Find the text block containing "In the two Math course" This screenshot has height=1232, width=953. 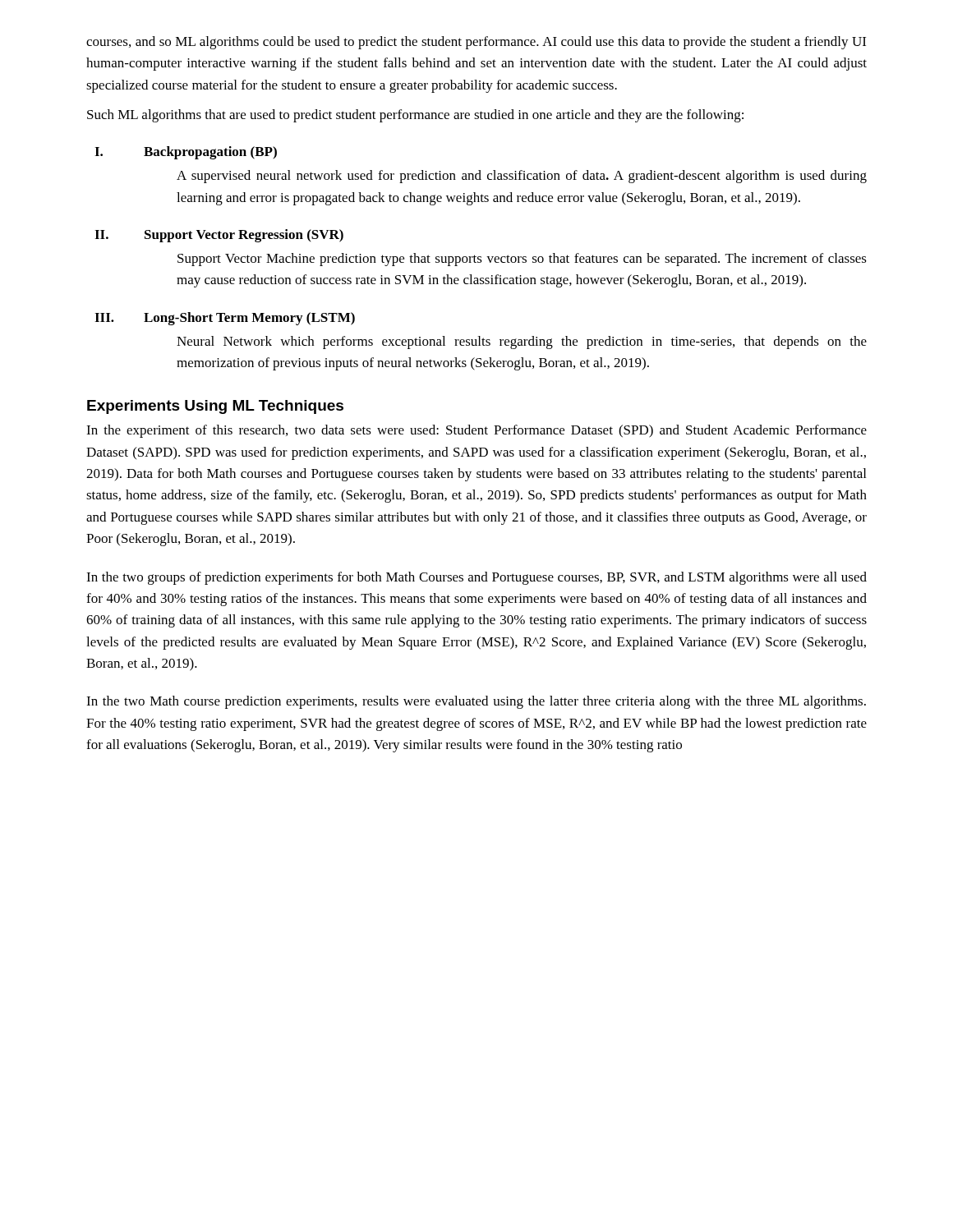click(476, 723)
